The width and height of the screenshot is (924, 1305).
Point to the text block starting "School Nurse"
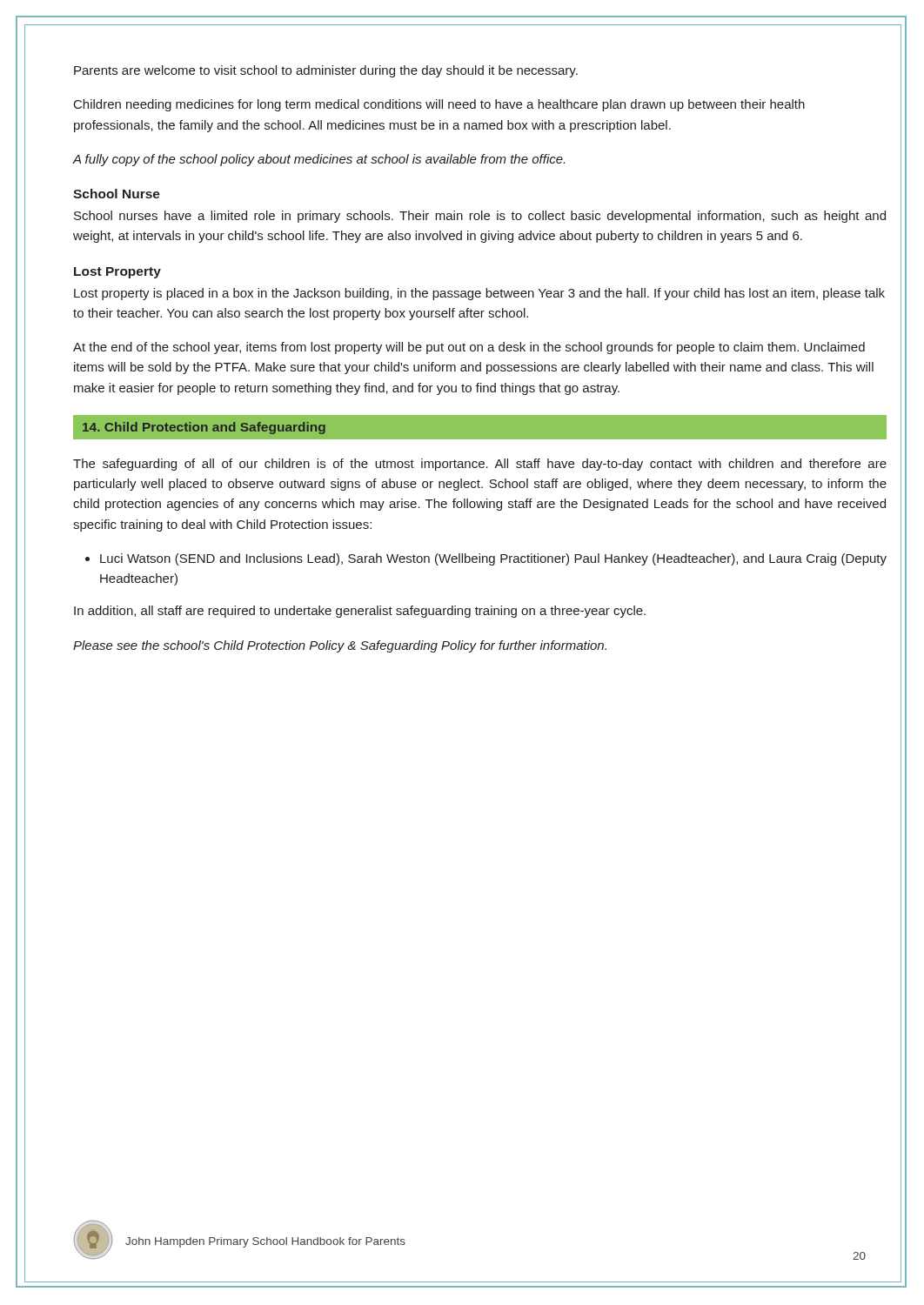click(117, 194)
